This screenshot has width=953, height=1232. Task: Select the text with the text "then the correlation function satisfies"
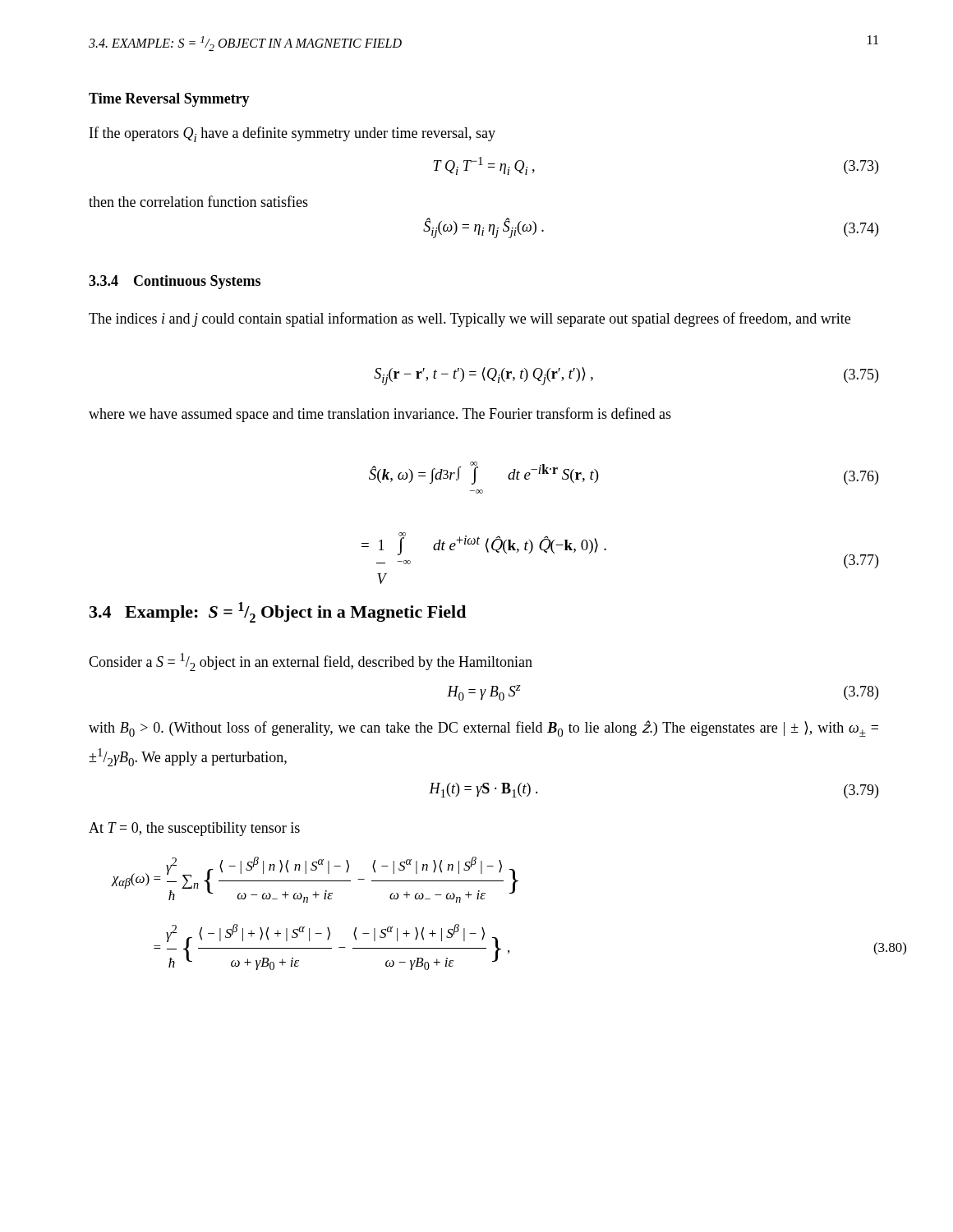pos(198,202)
